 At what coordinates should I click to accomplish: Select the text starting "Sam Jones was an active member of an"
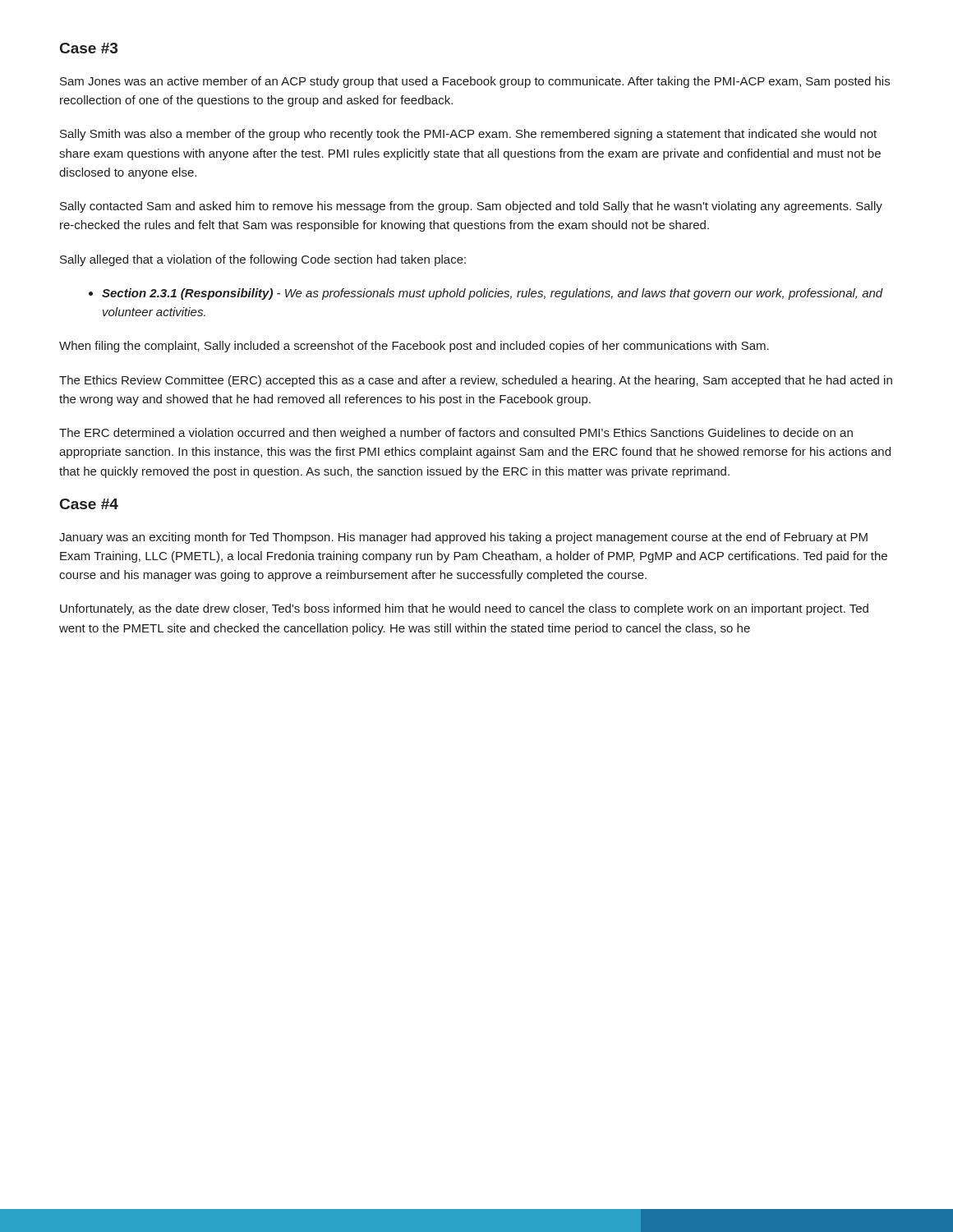click(475, 90)
